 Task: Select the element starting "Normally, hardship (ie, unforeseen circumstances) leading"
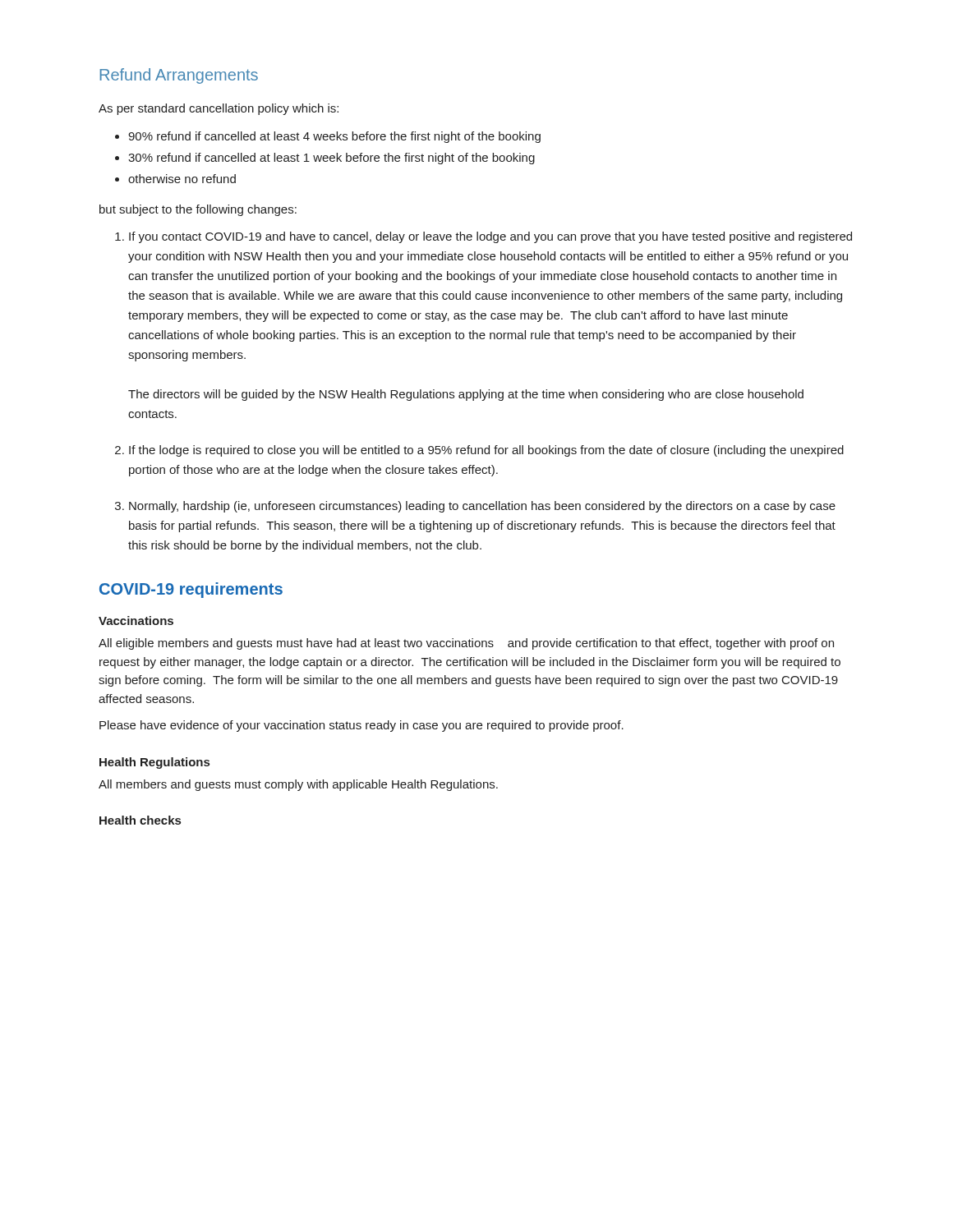point(482,525)
